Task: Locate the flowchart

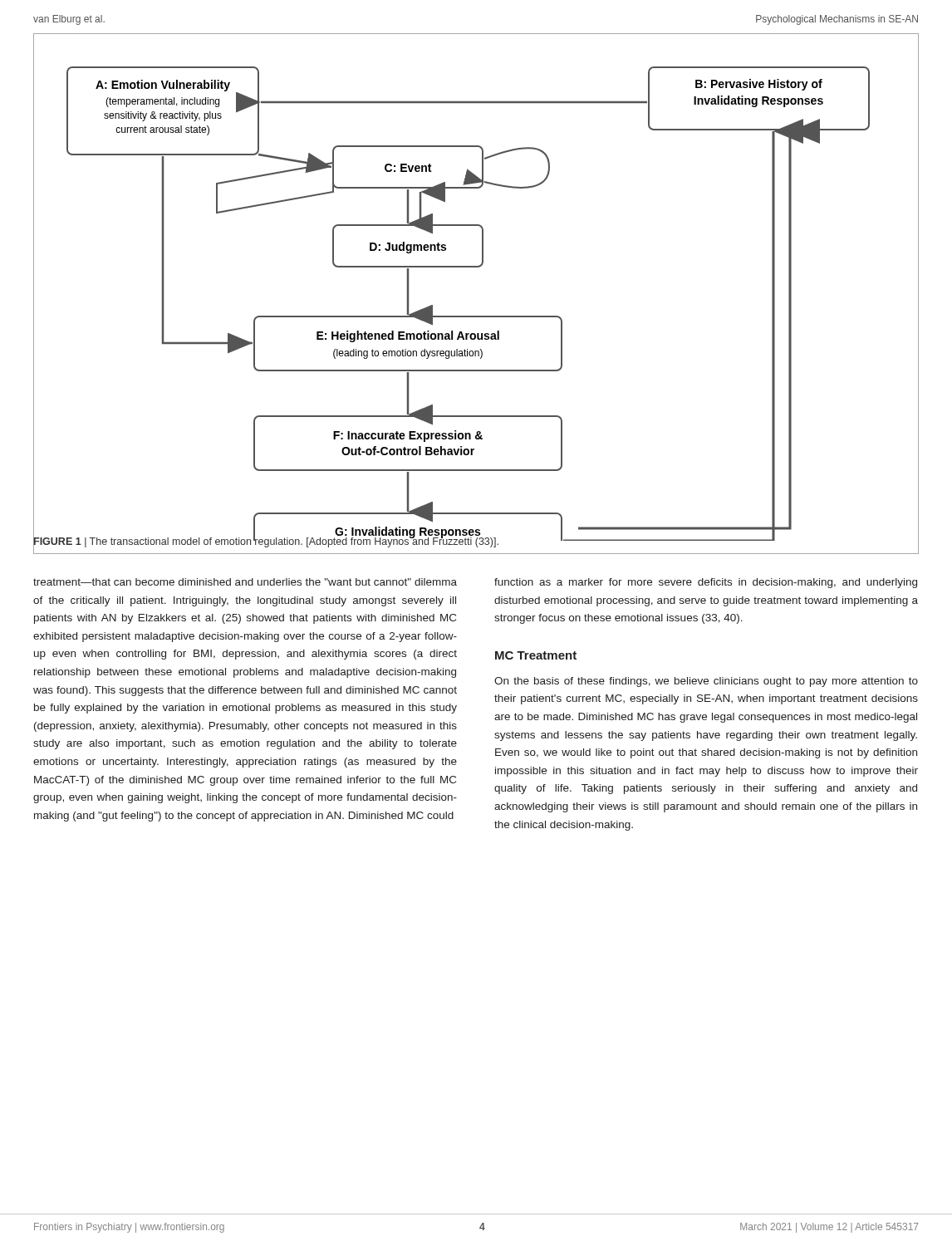Action: (x=476, y=294)
